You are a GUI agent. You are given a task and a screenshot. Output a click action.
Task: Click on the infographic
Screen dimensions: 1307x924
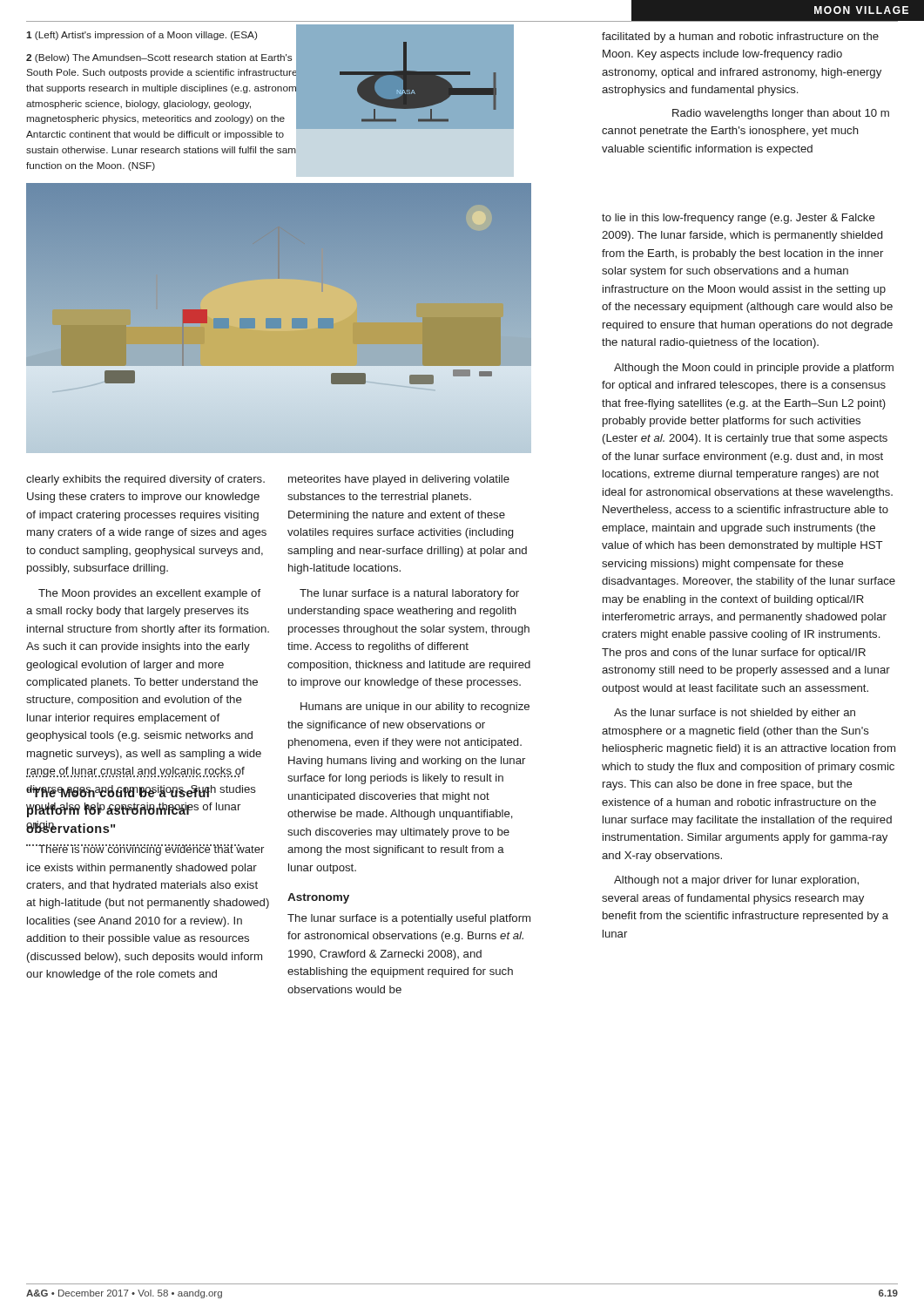[x=133, y=811]
